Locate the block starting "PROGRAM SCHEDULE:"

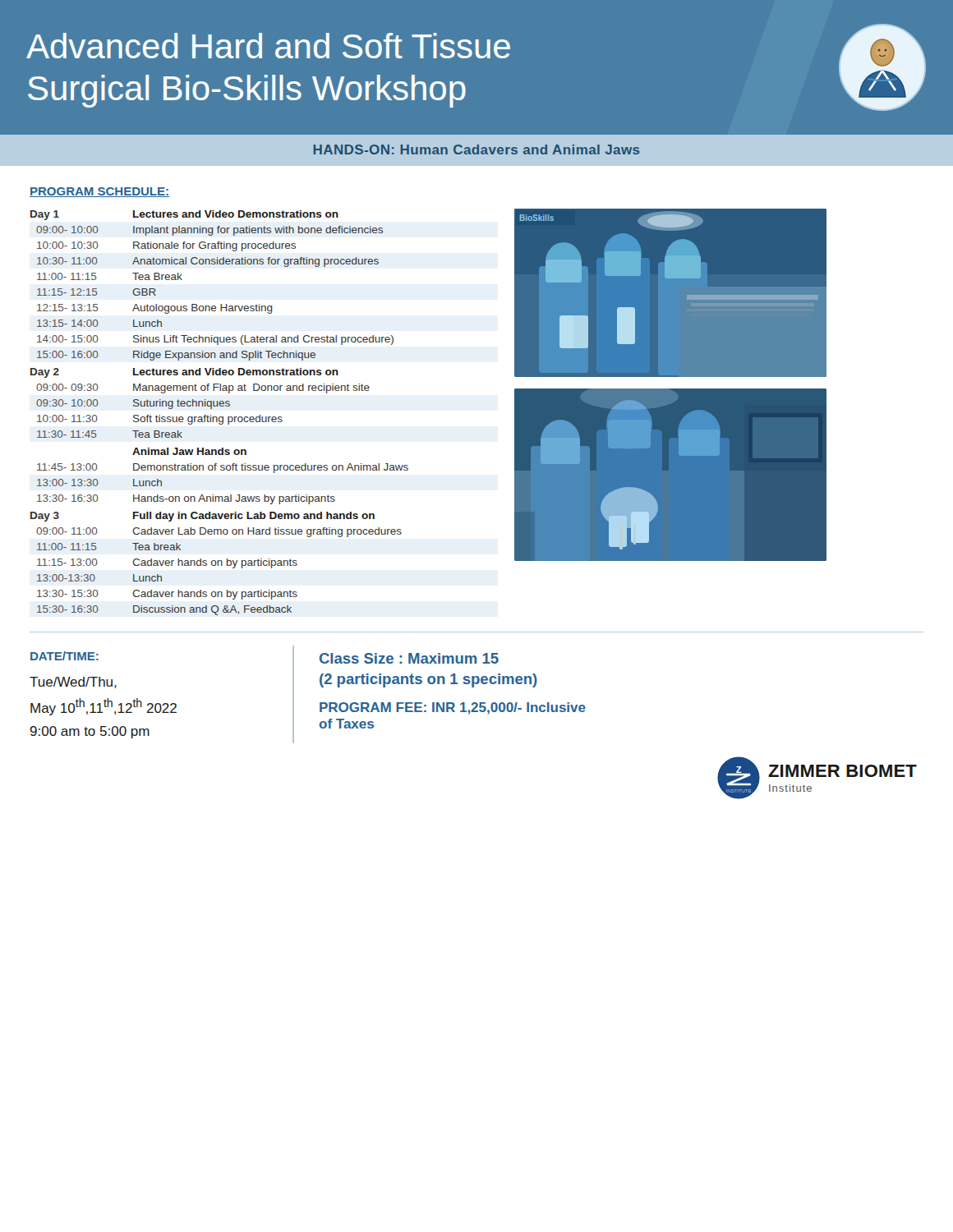99,191
